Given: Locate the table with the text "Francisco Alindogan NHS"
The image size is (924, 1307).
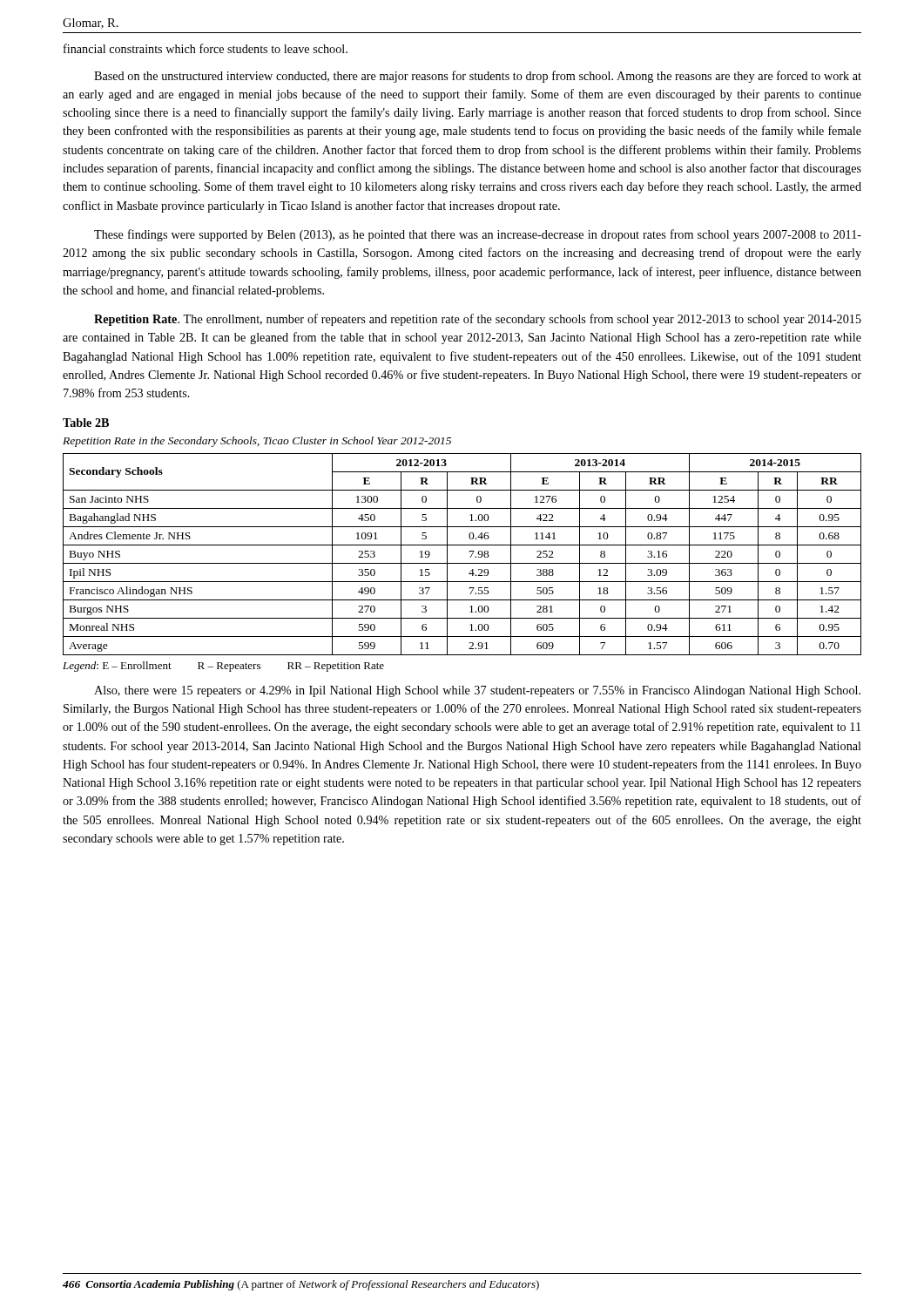Looking at the screenshot, I should click(462, 554).
